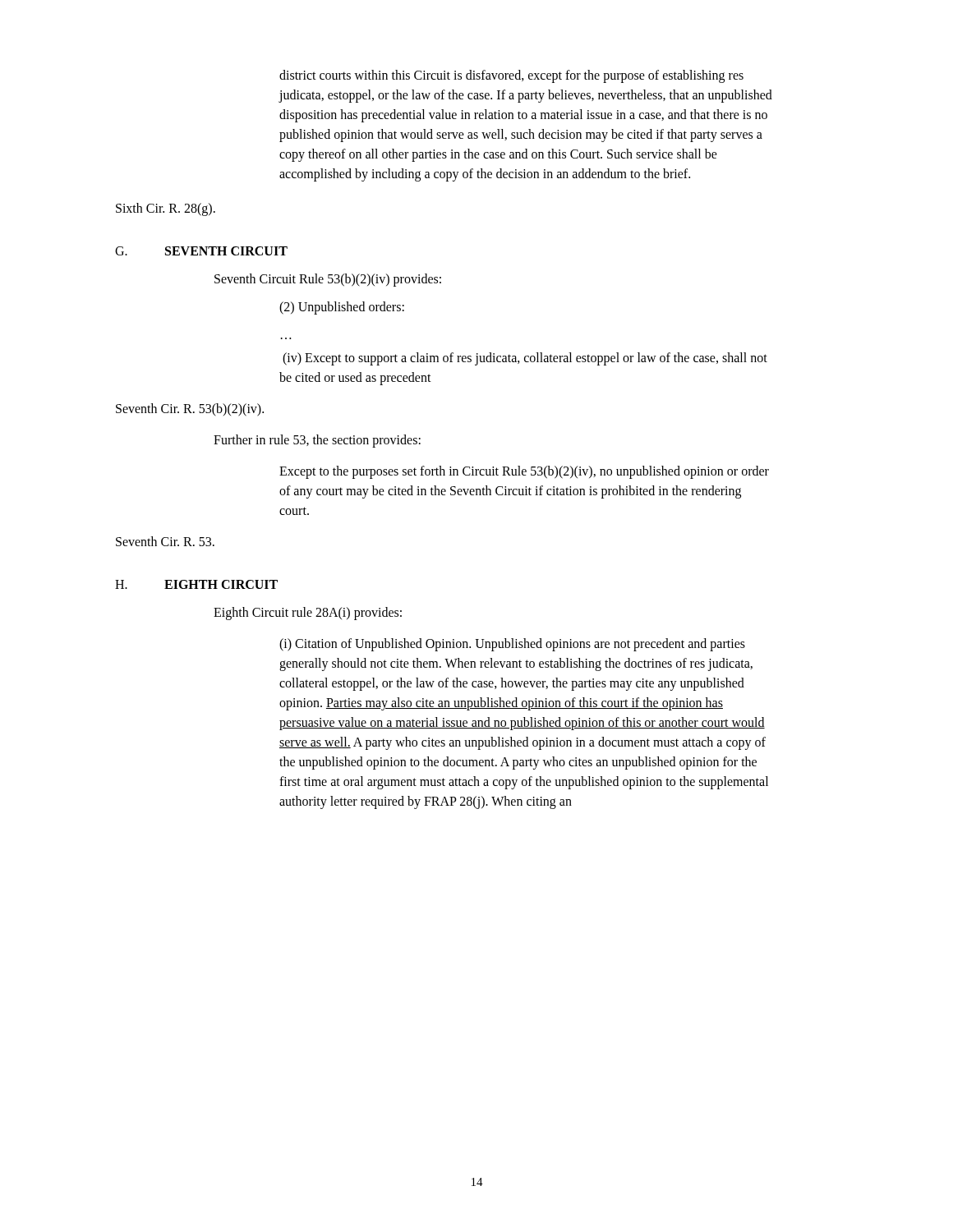The height and width of the screenshot is (1232, 953).
Task: Locate the text starting "Further in rule 53,"
Action: pos(317,440)
